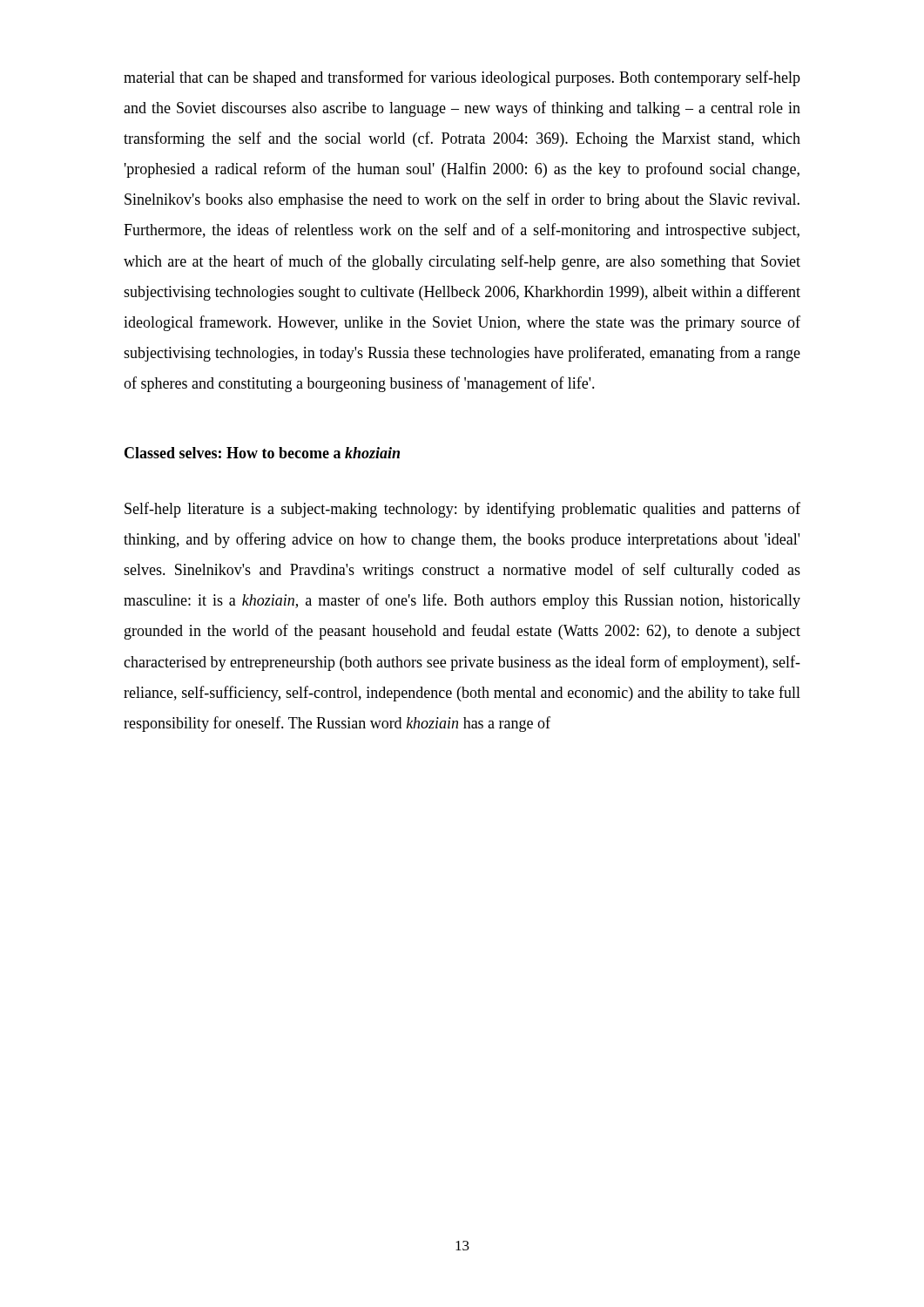924x1307 pixels.
Task: Select the text block that reads "material that can be shaped"
Action: point(462,230)
